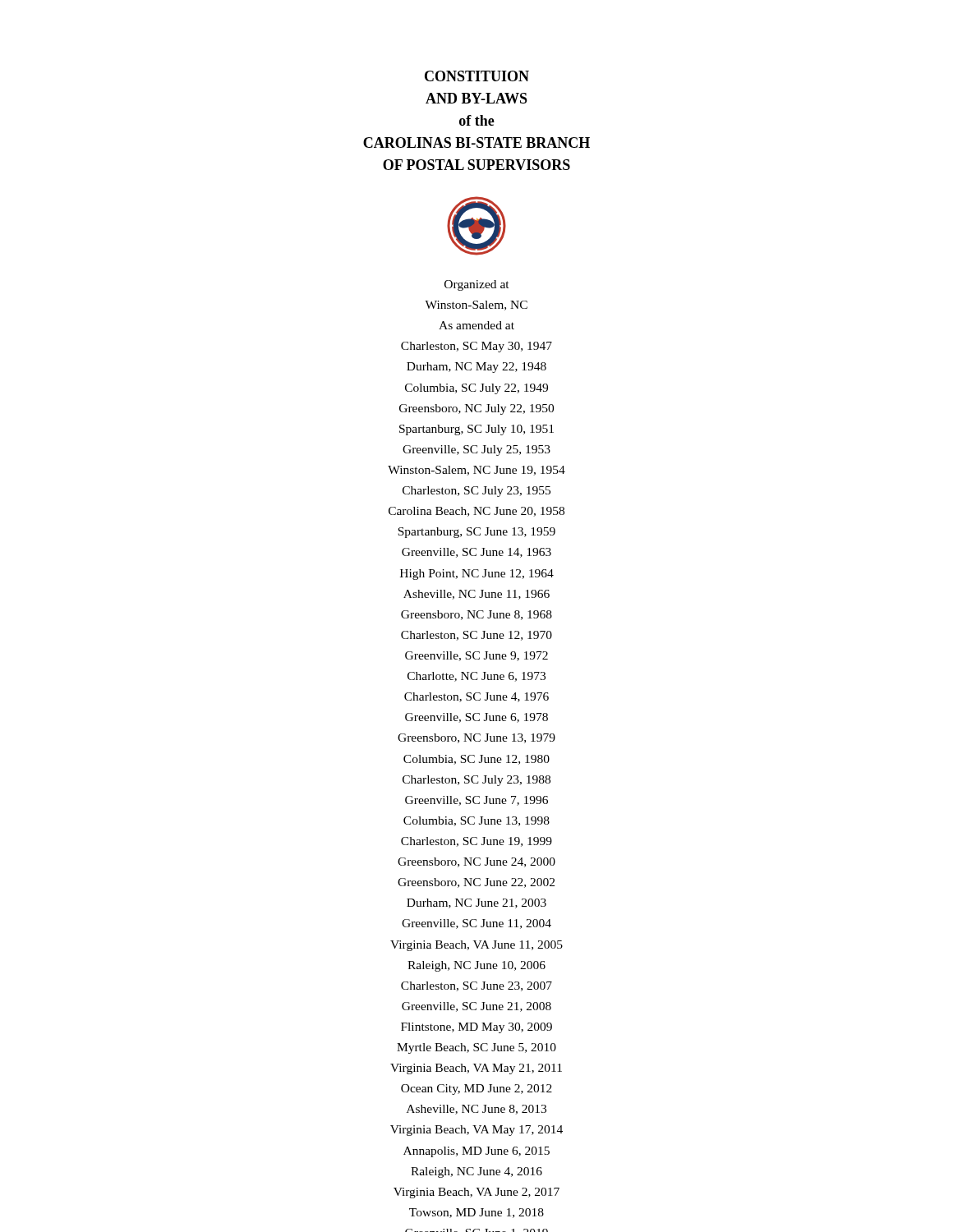Locate the title containing "CONSTITUION AND BY-LAWS of the CAROLINAS"
Image resolution: width=953 pixels, height=1232 pixels.
point(476,121)
